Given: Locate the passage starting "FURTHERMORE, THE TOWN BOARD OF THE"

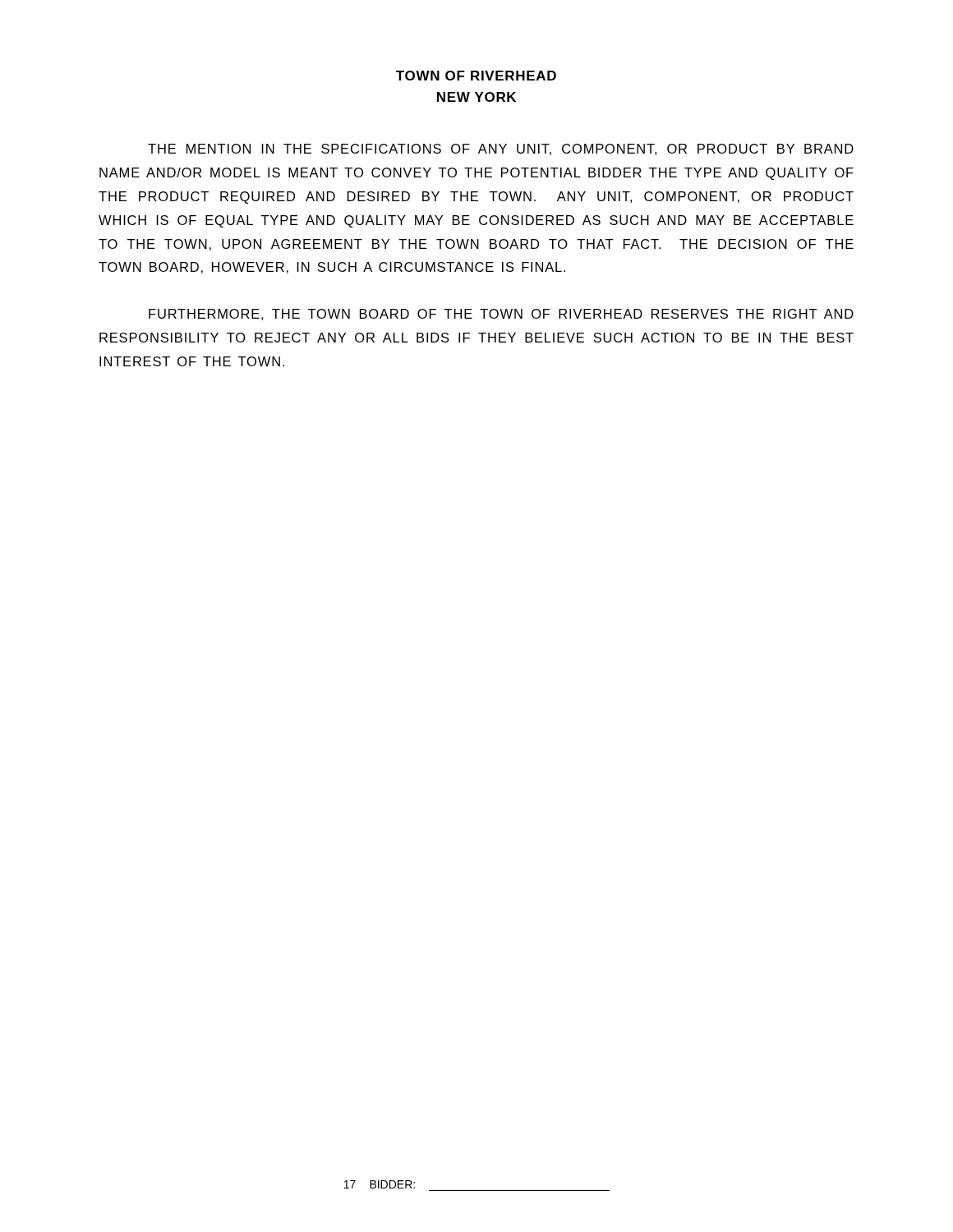Looking at the screenshot, I should [476, 338].
